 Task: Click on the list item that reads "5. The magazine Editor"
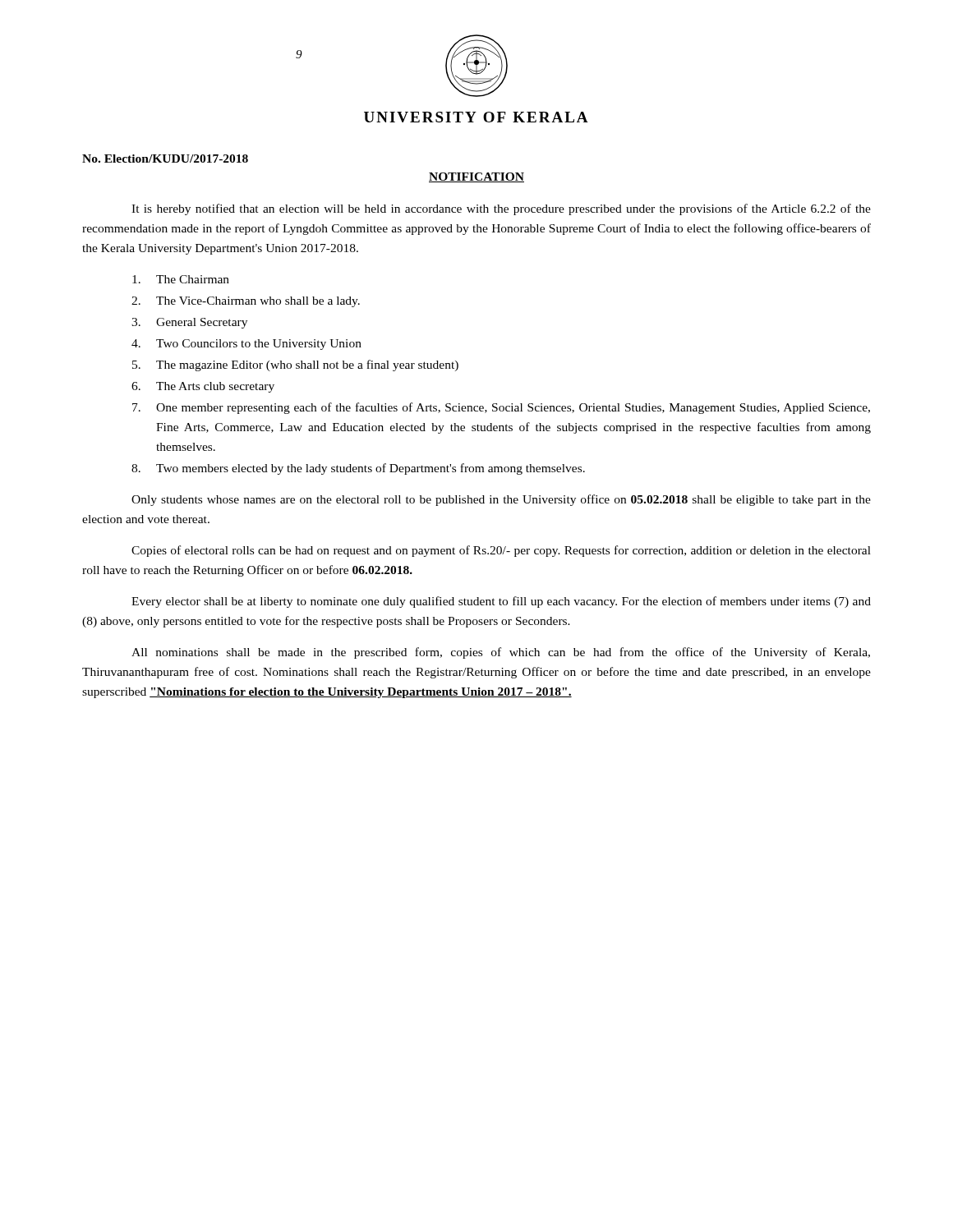pos(295,365)
